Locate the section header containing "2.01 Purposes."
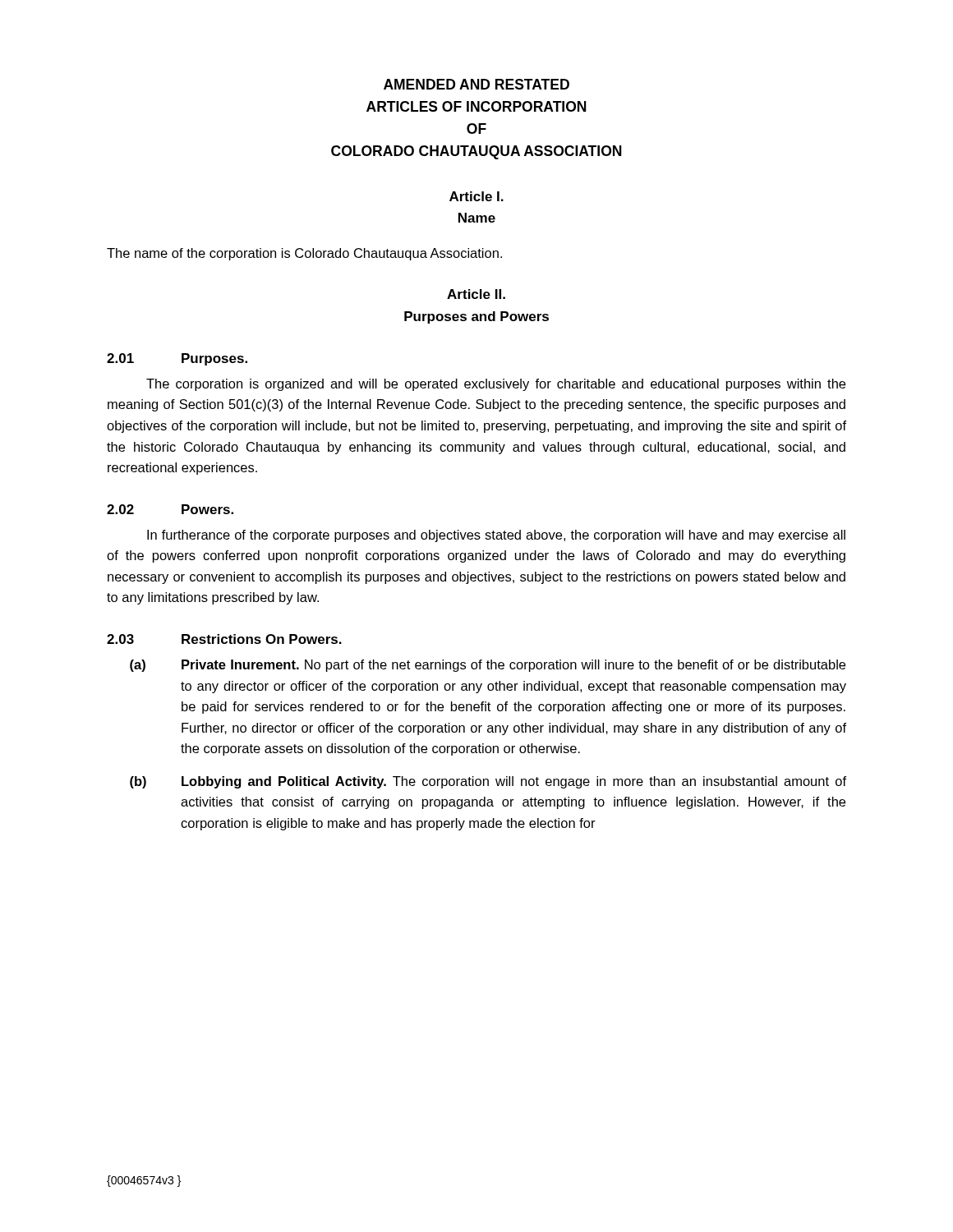Viewport: 953px width, 1232px height. click(x=178, y=359)
